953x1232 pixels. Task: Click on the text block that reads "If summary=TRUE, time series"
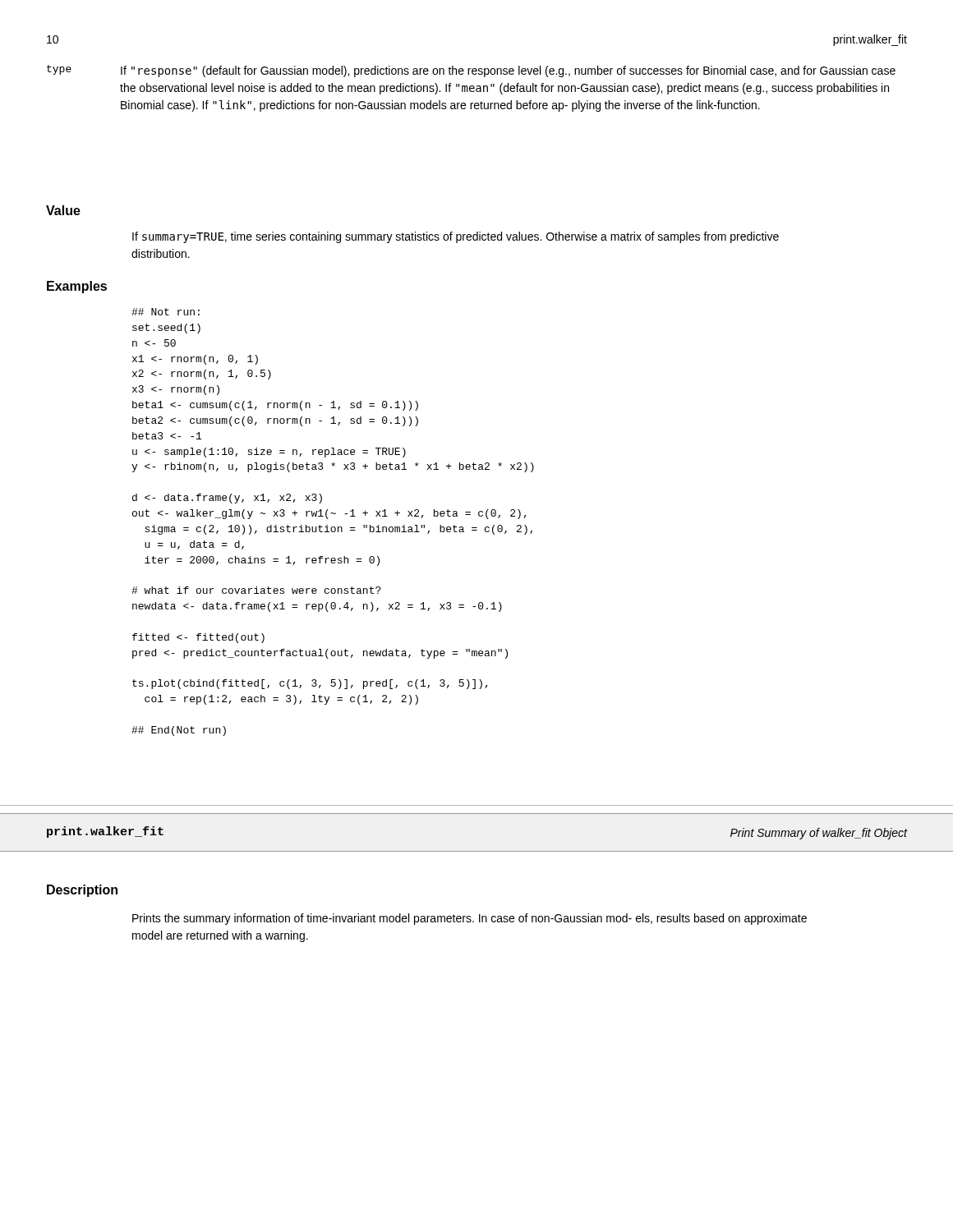click(x=455, y=245)
